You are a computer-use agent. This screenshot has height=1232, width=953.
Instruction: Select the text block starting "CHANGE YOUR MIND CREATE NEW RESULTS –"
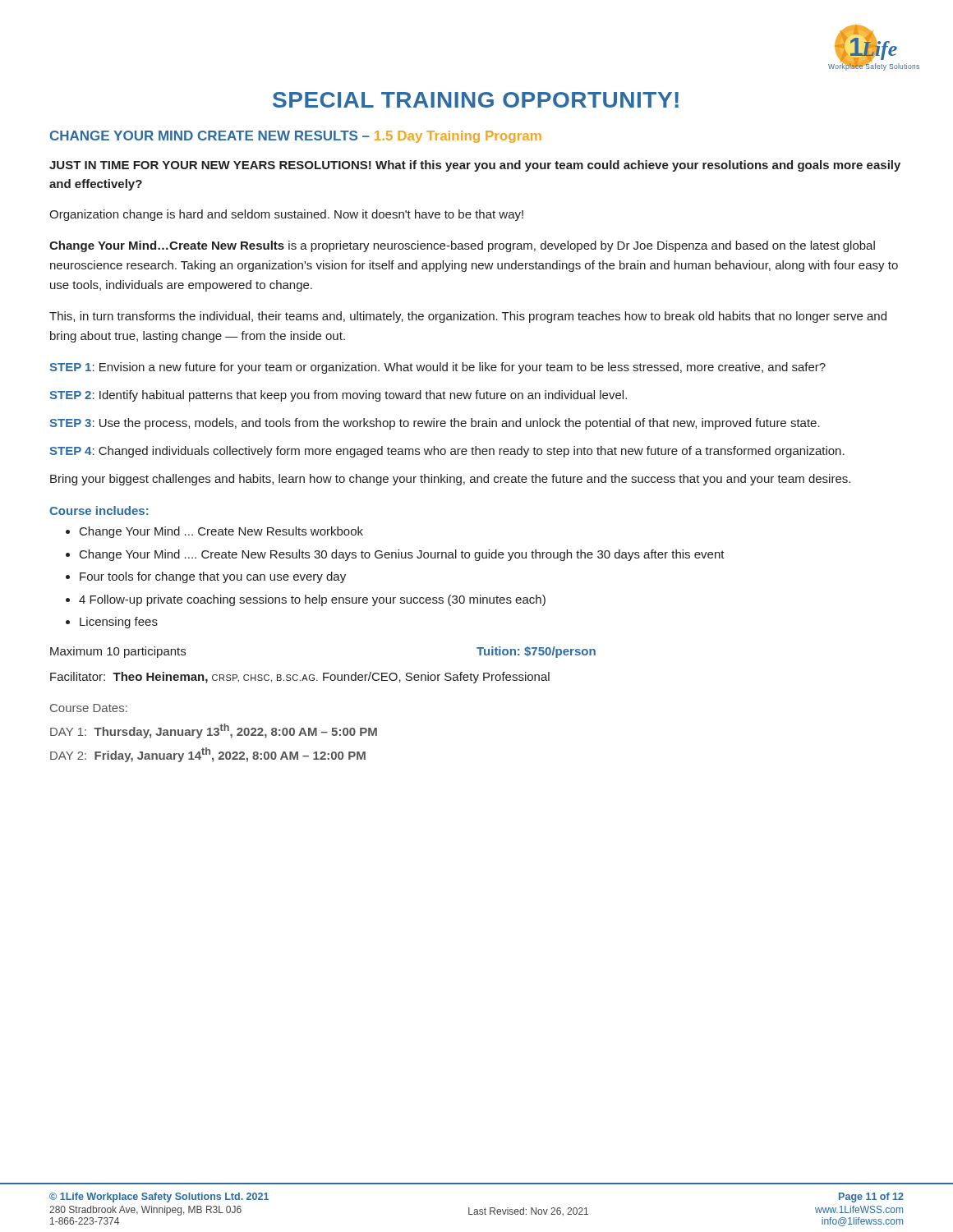tap(296, 136)
